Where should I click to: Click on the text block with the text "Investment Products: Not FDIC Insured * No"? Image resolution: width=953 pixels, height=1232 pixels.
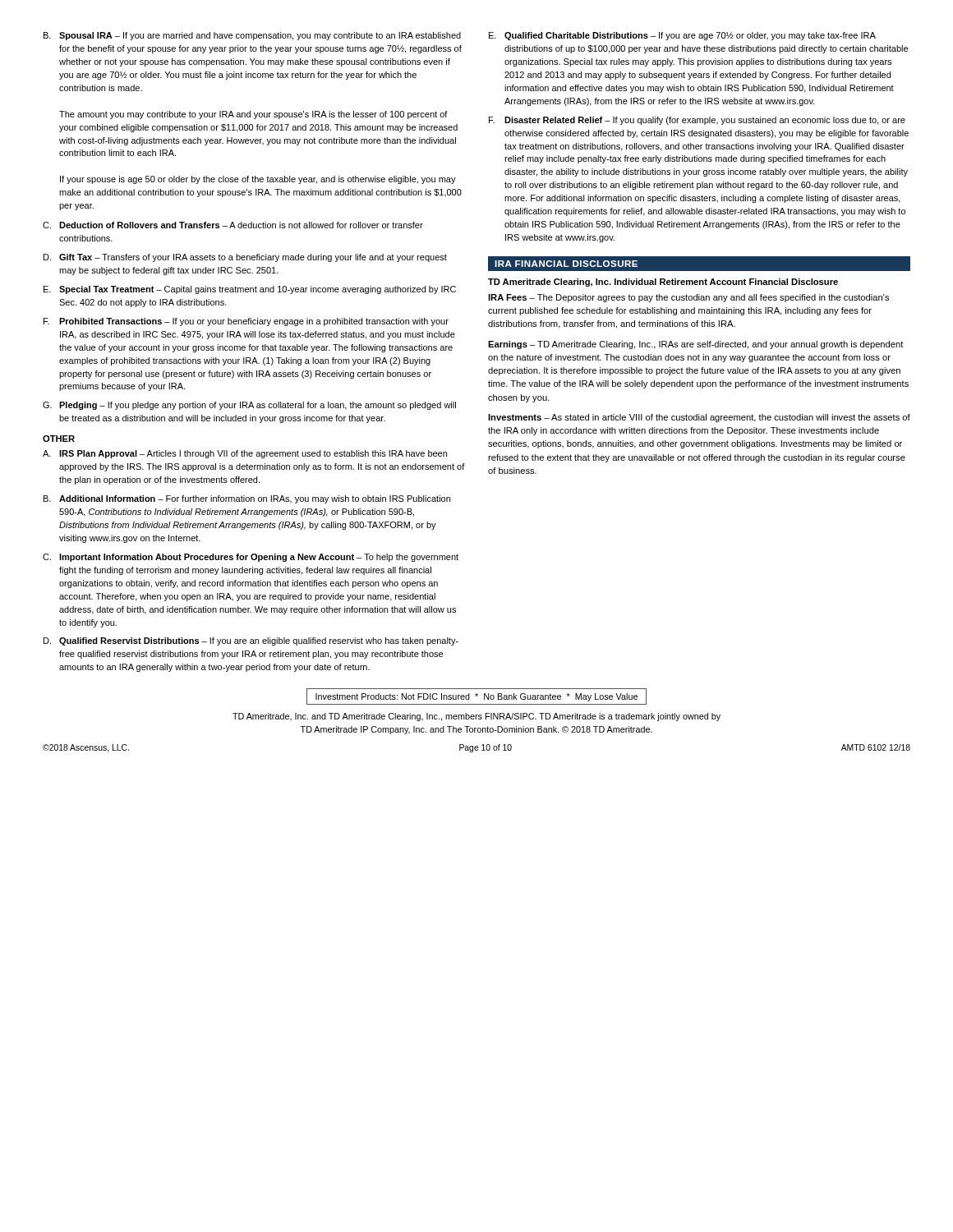pyautogui.click(x=476, y=697)
